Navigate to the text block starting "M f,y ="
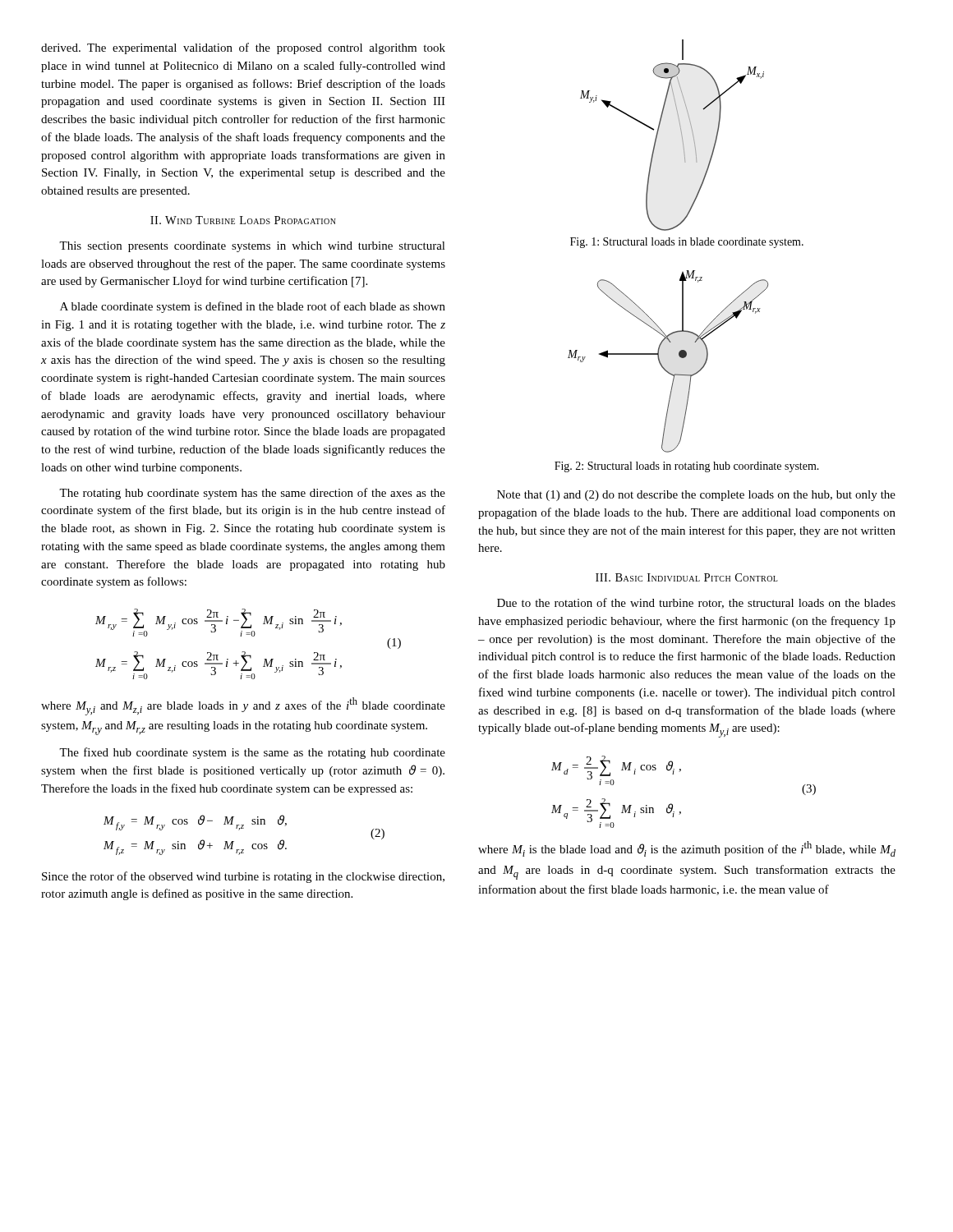The width and height of the screenshot is (953, 1232). tap(243, 833)
